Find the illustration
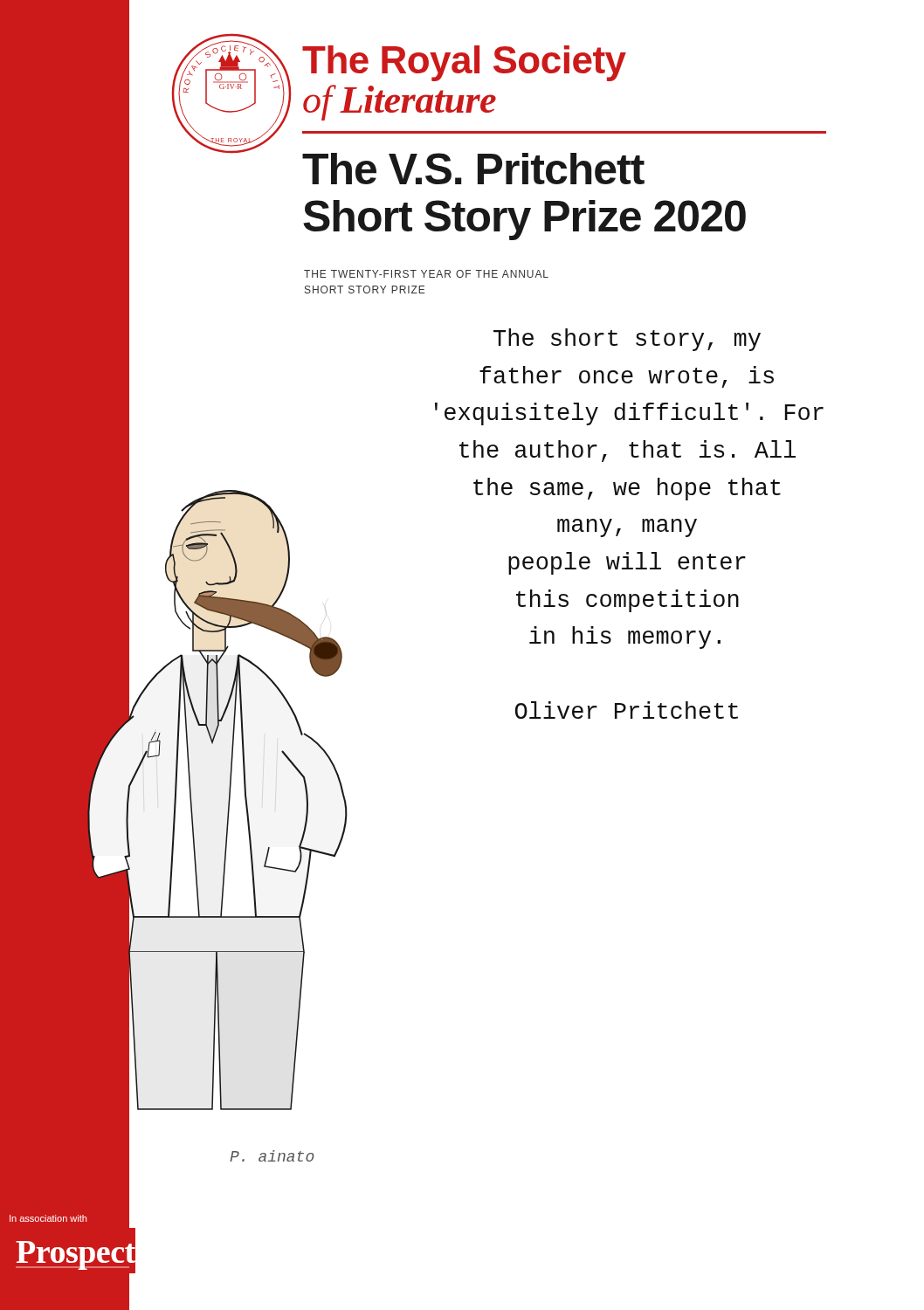Screen dimensions: 1310x924 tap(260, 760)
